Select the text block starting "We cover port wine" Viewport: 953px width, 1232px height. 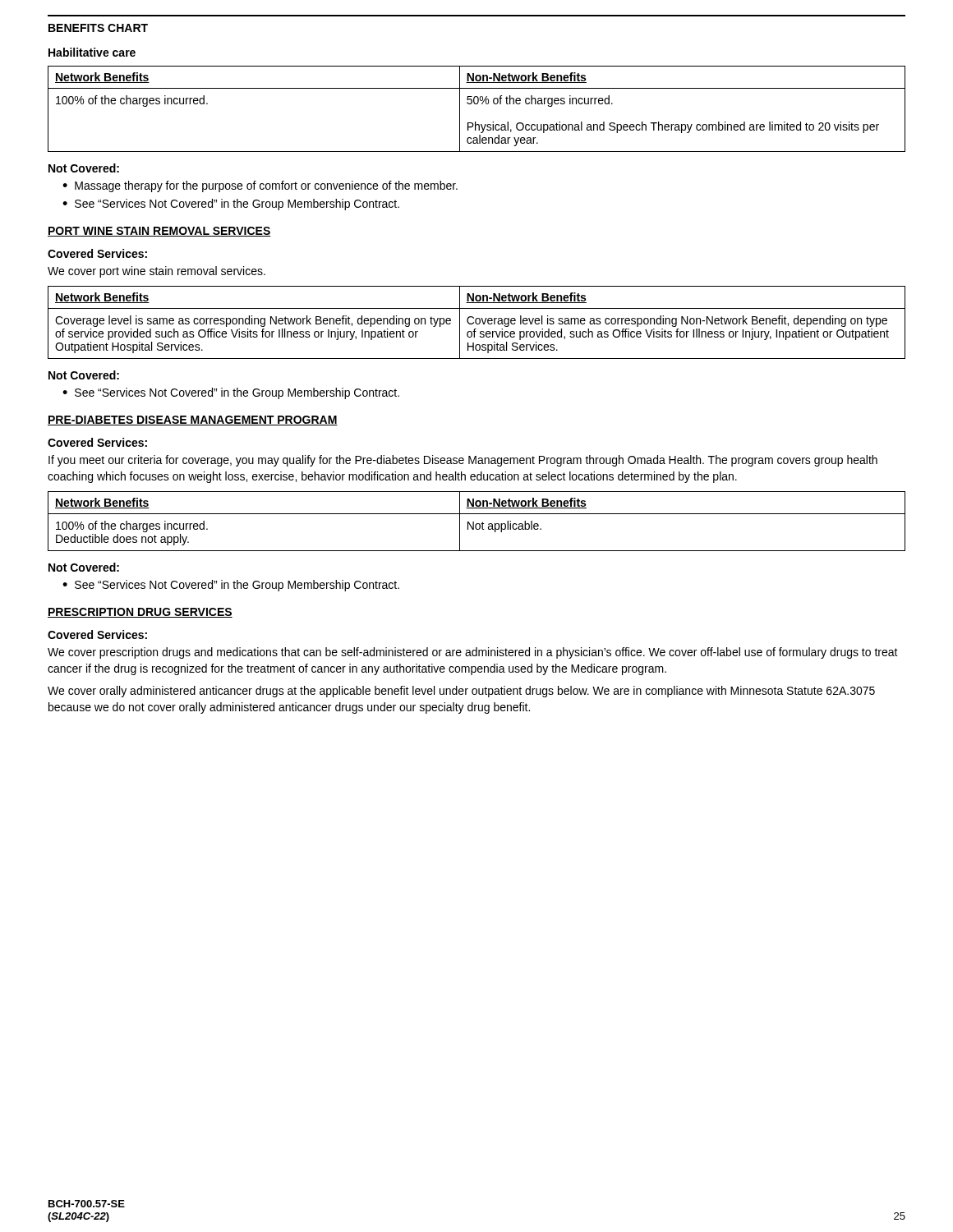(x=157, y=271)
